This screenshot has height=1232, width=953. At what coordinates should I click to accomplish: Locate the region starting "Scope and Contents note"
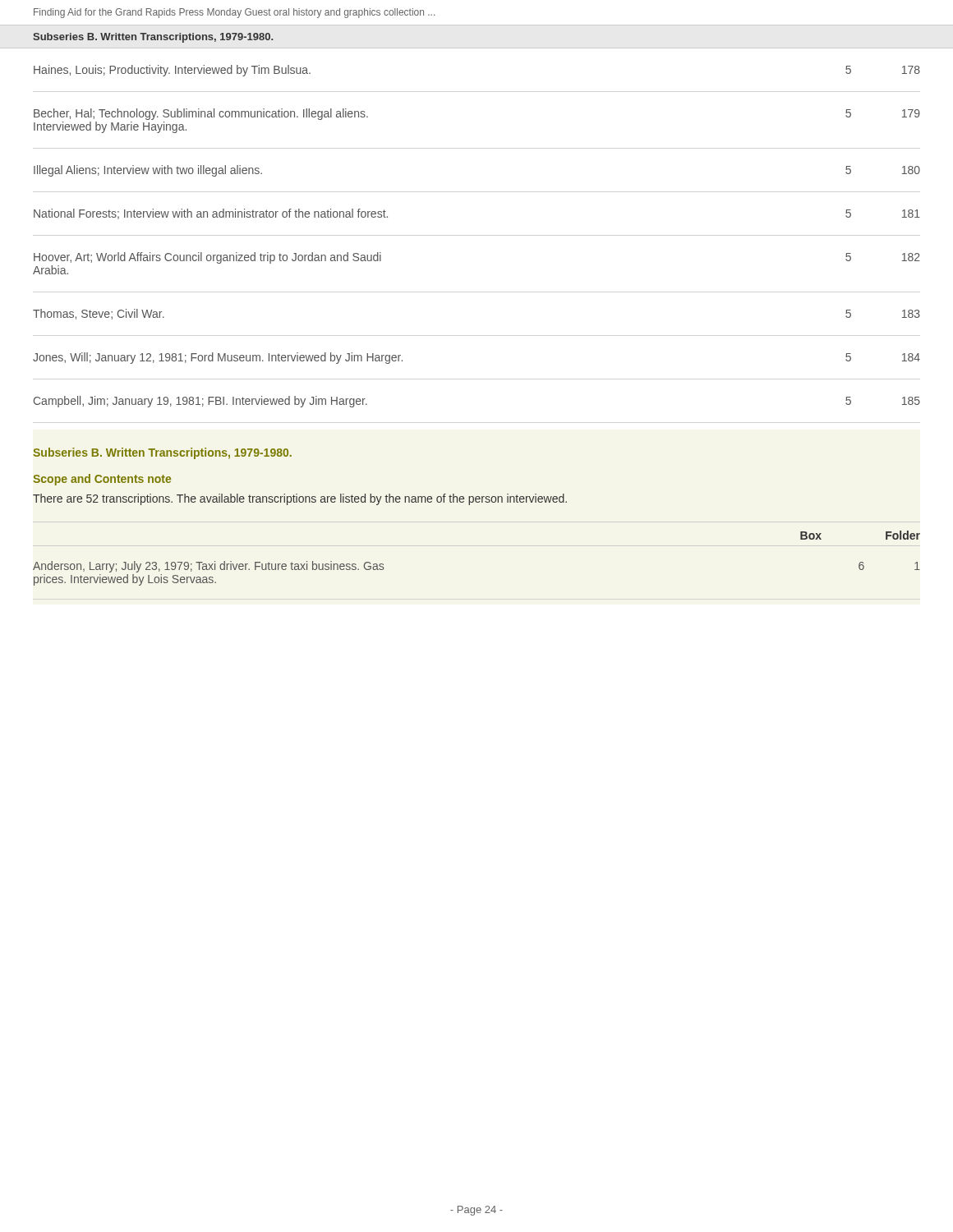(102, 479)
